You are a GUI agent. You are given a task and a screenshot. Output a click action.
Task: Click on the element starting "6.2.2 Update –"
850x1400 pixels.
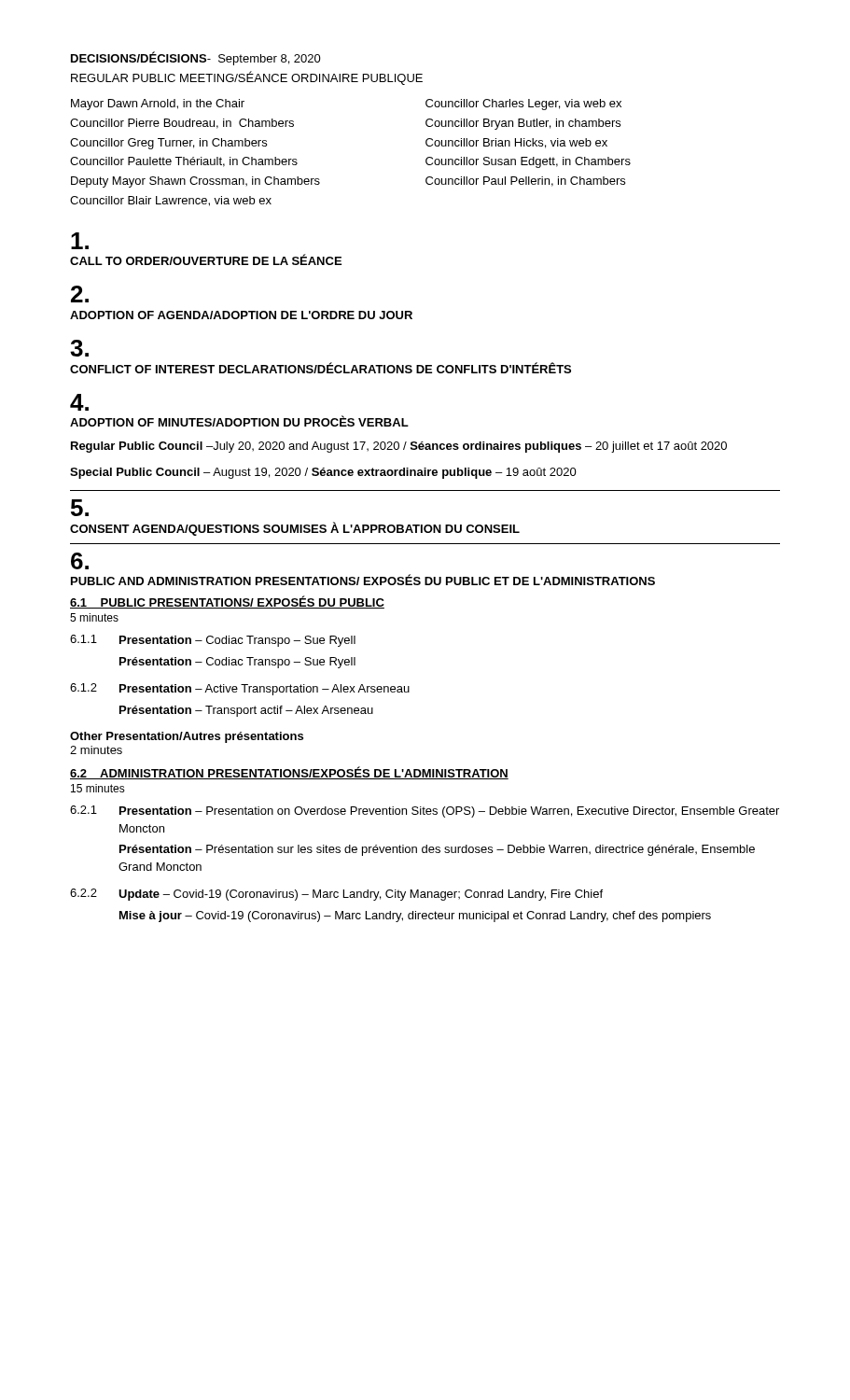pyautogui.click(x=425, y=905)
